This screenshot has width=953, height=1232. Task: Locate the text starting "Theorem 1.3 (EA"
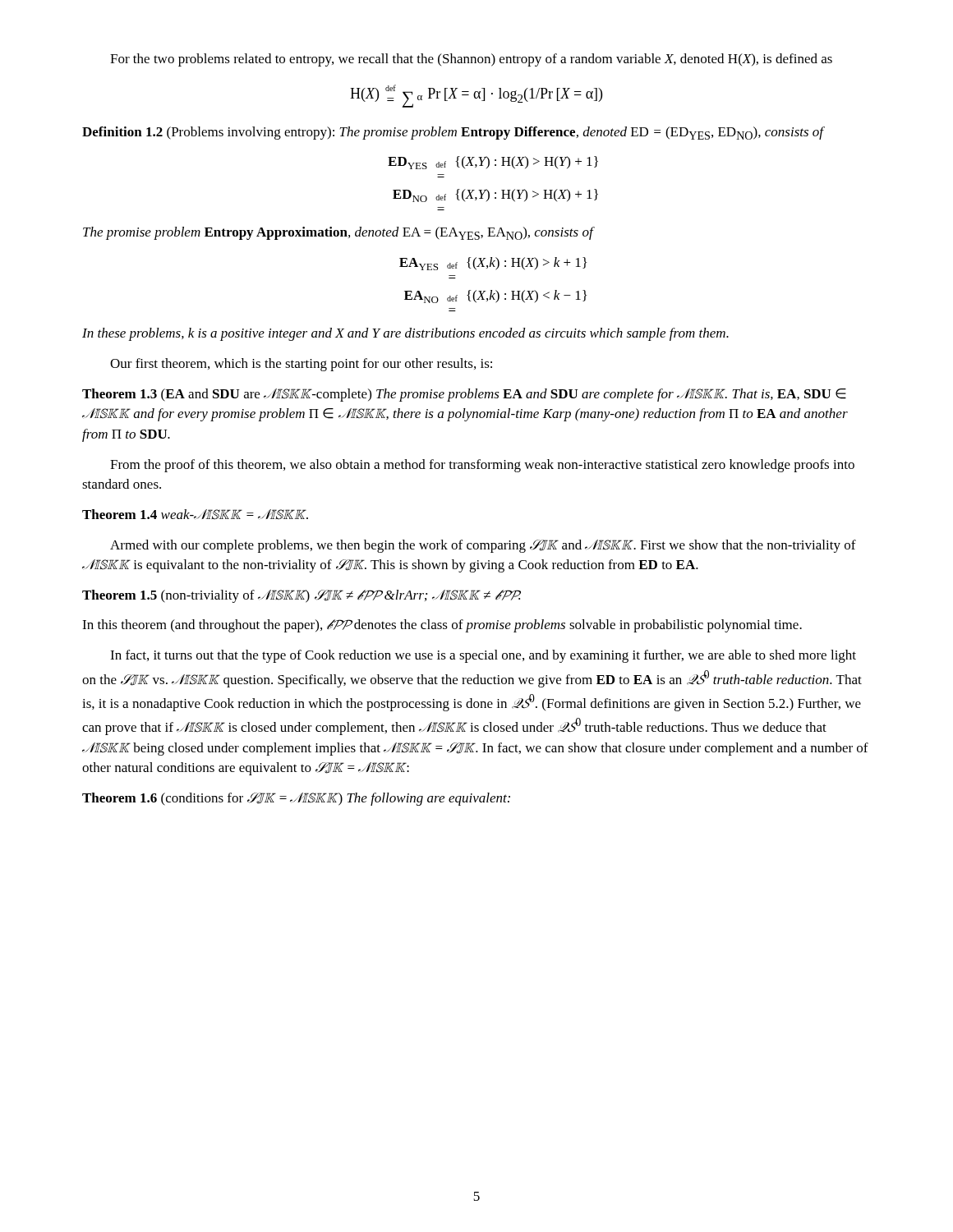[476, 415]
